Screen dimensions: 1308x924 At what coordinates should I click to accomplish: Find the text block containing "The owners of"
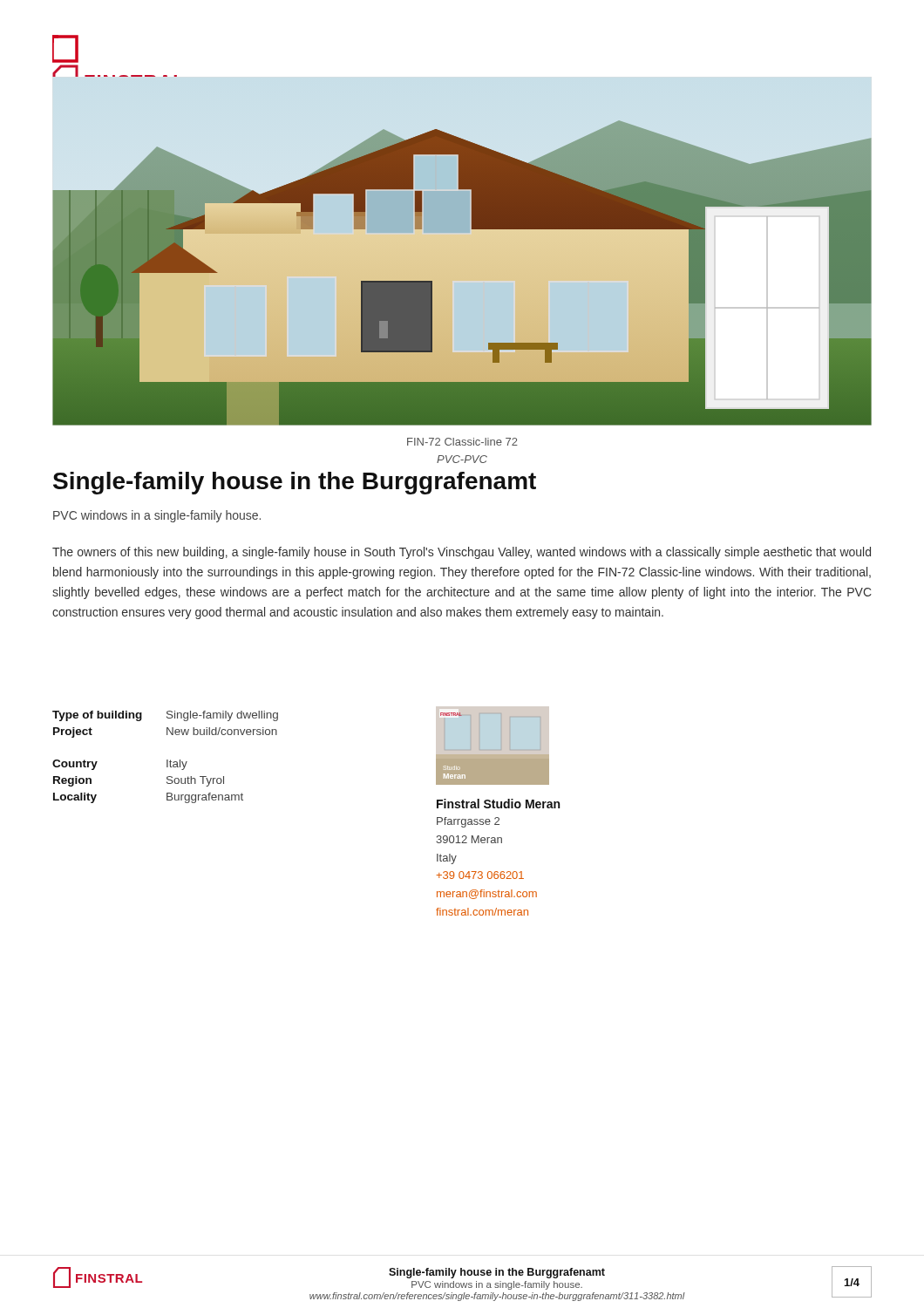tap(462, 583)
